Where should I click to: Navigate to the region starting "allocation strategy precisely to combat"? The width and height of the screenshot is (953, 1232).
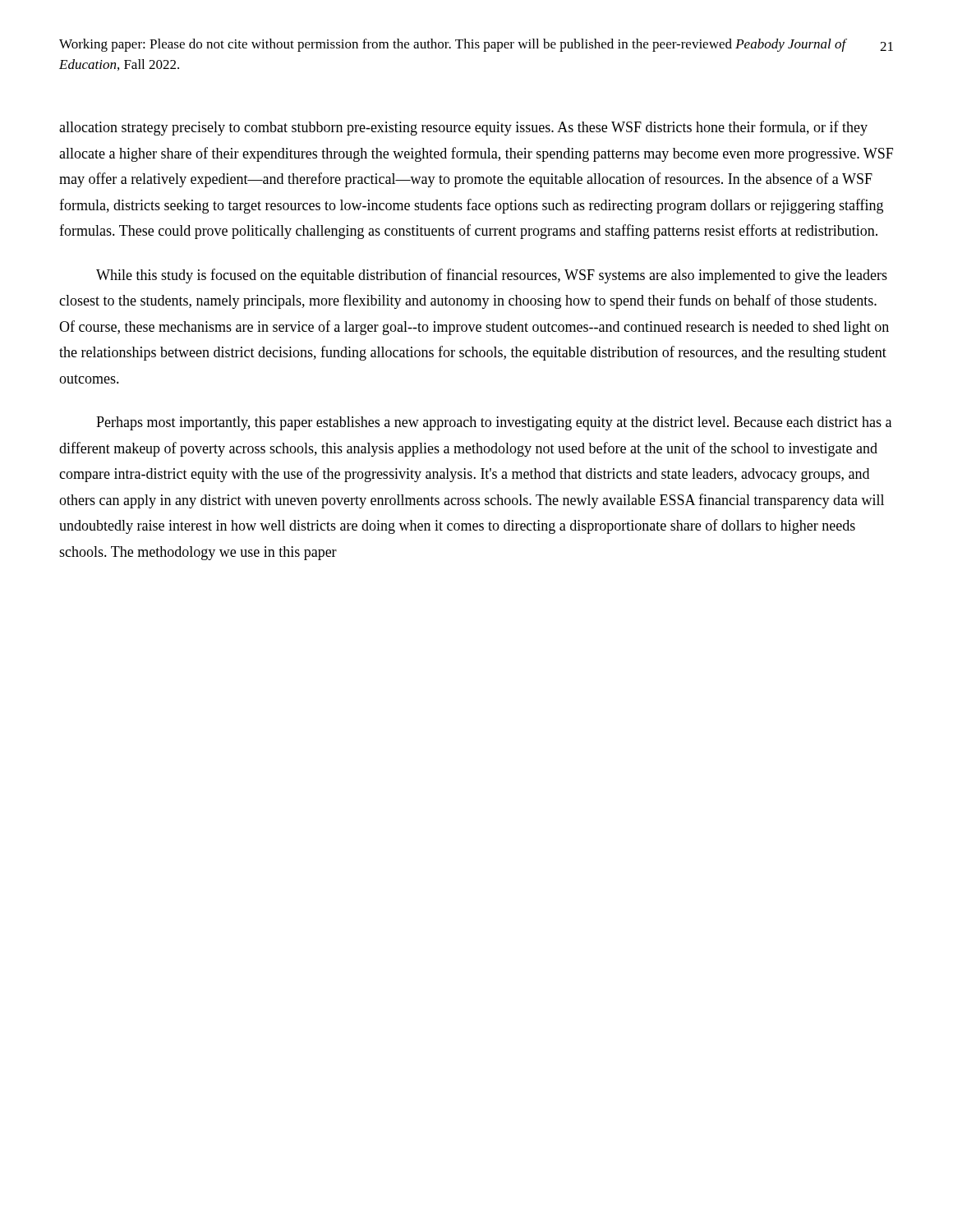click(x=476, y=180)
